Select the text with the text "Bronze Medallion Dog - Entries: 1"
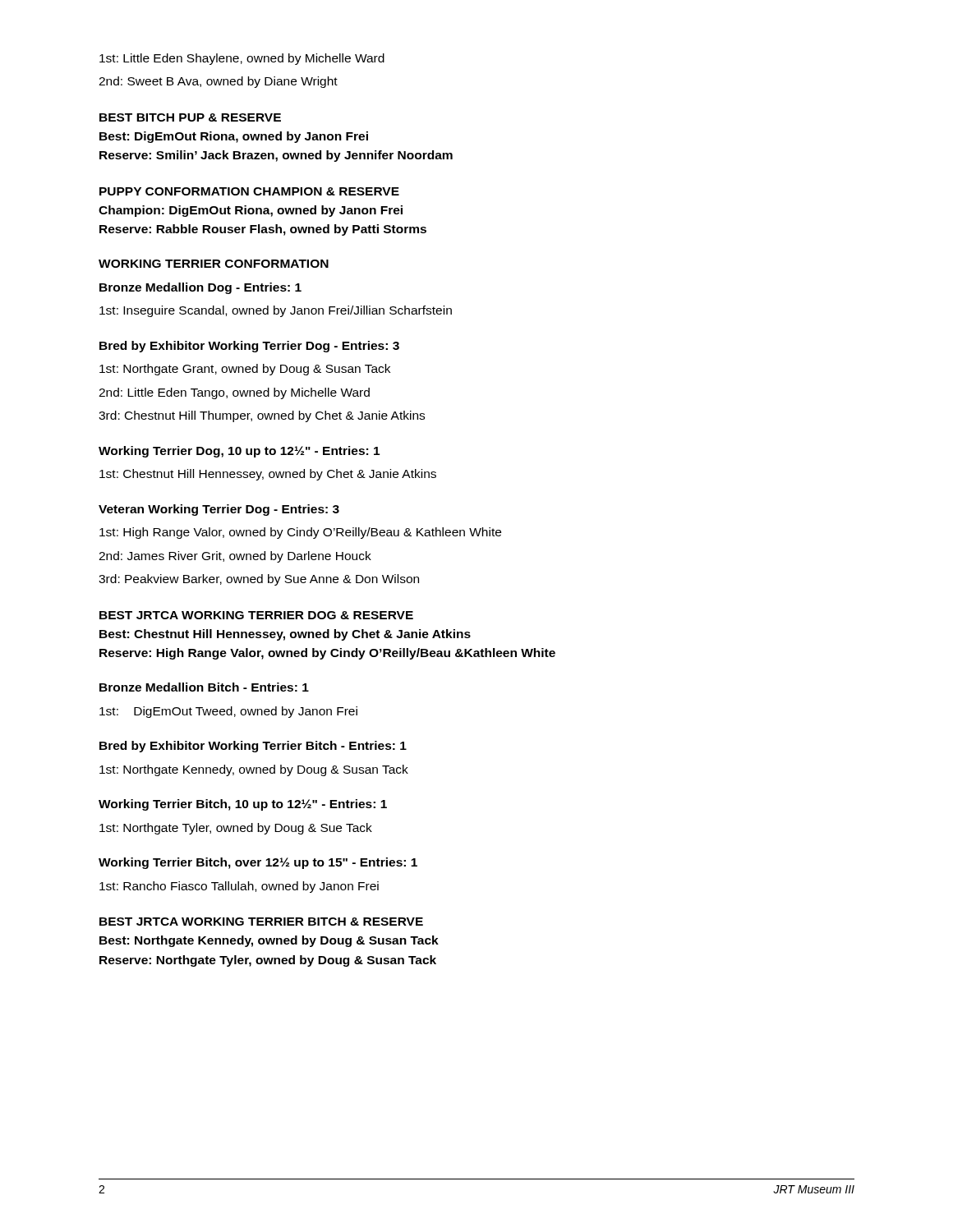The height and width of the screenshot is (1232, 953). click(200, 287)
